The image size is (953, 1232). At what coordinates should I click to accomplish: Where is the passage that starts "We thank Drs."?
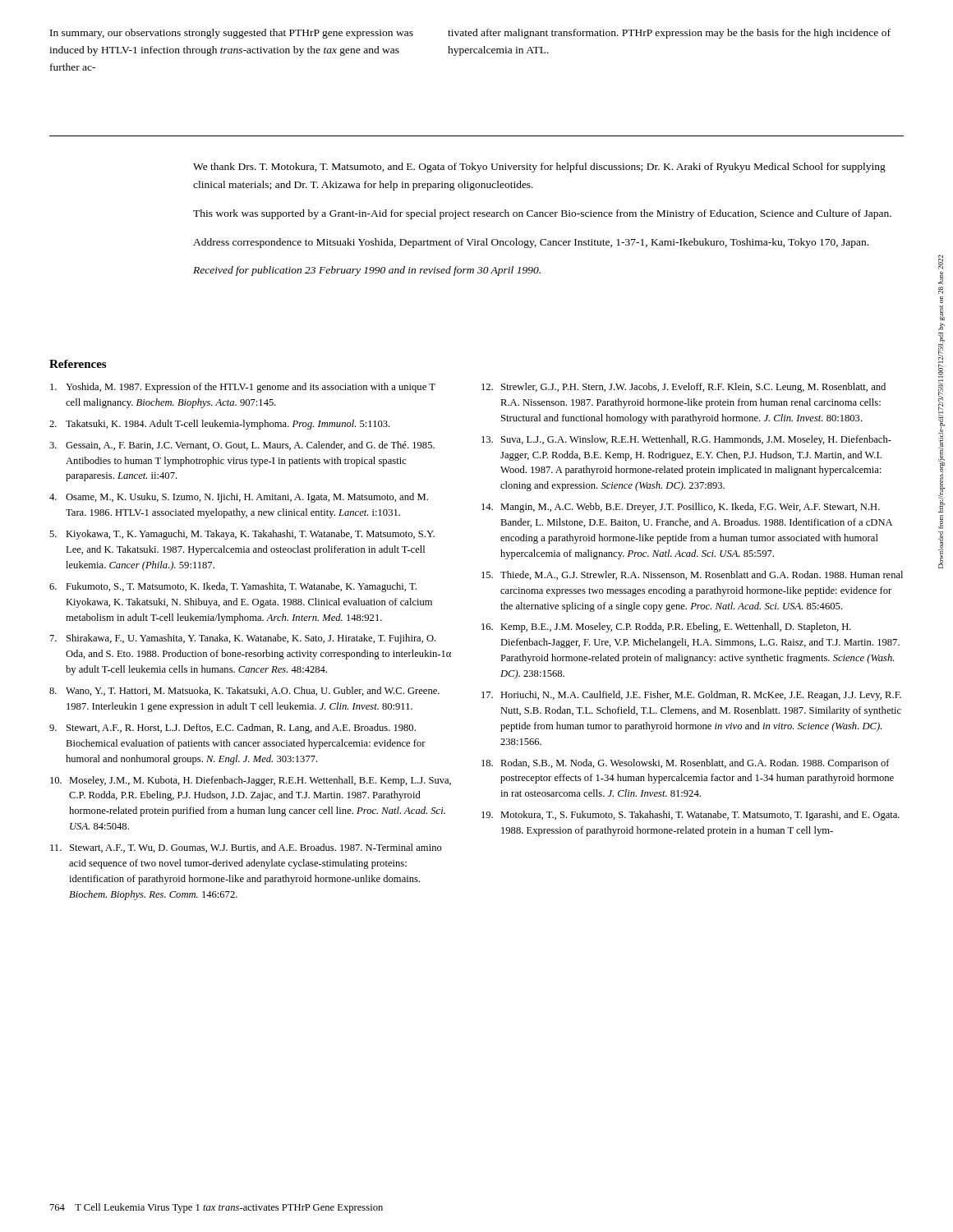(x=546, y=219)
